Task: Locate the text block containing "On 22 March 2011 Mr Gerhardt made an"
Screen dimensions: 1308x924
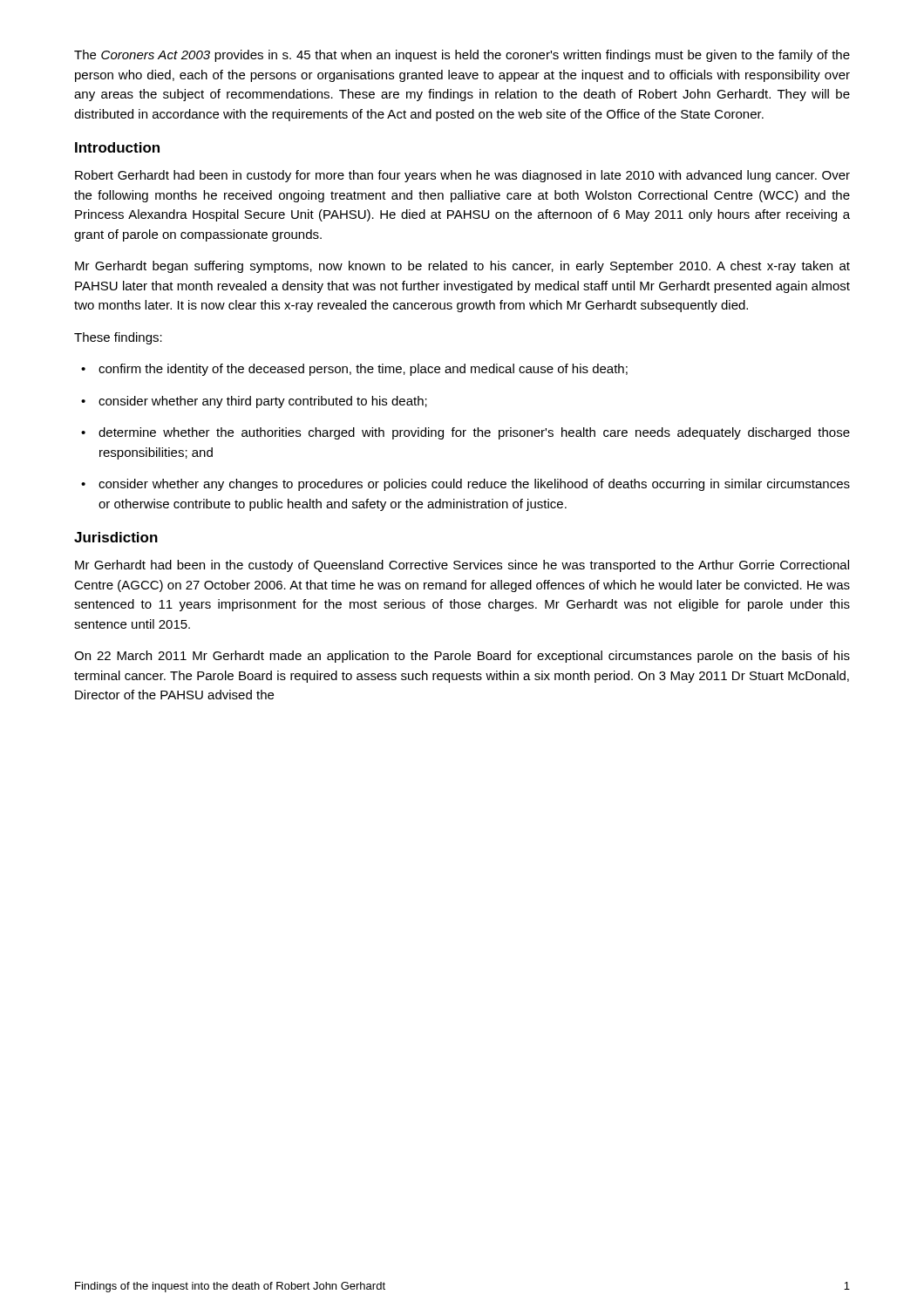Action: 462,676
